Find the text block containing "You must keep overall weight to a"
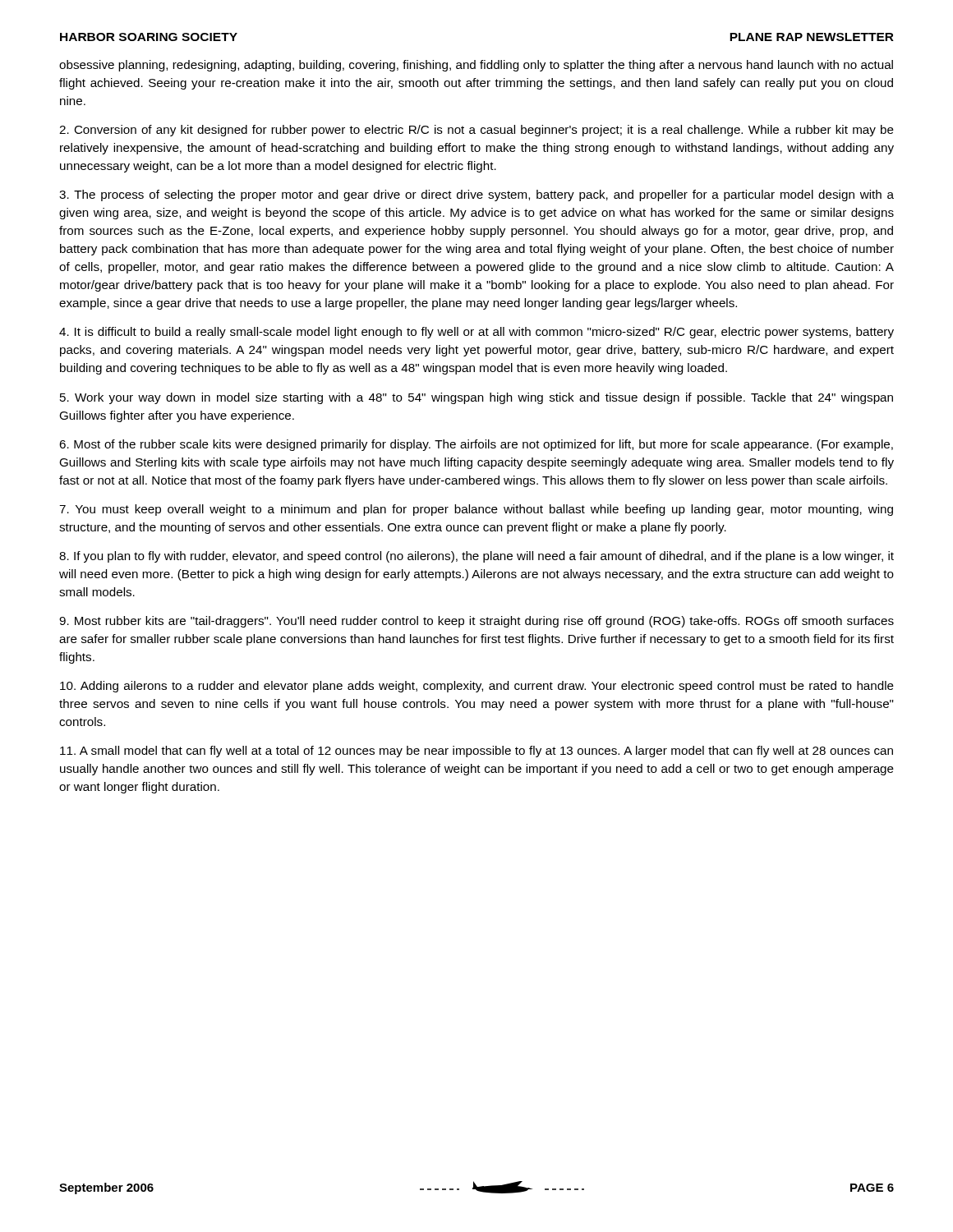953x1232 pixels. point(476,518)
